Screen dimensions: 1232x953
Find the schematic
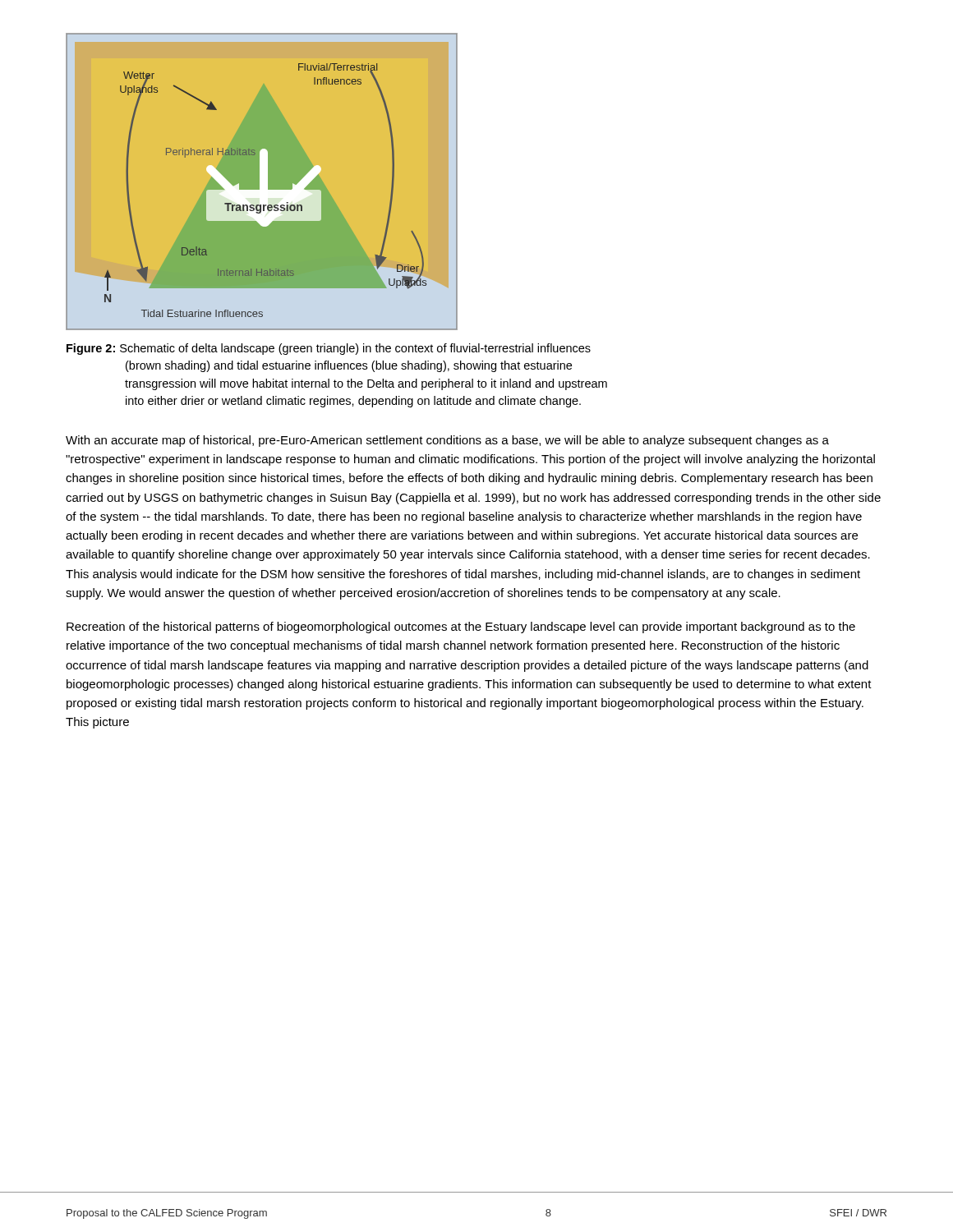click(476, 182)
